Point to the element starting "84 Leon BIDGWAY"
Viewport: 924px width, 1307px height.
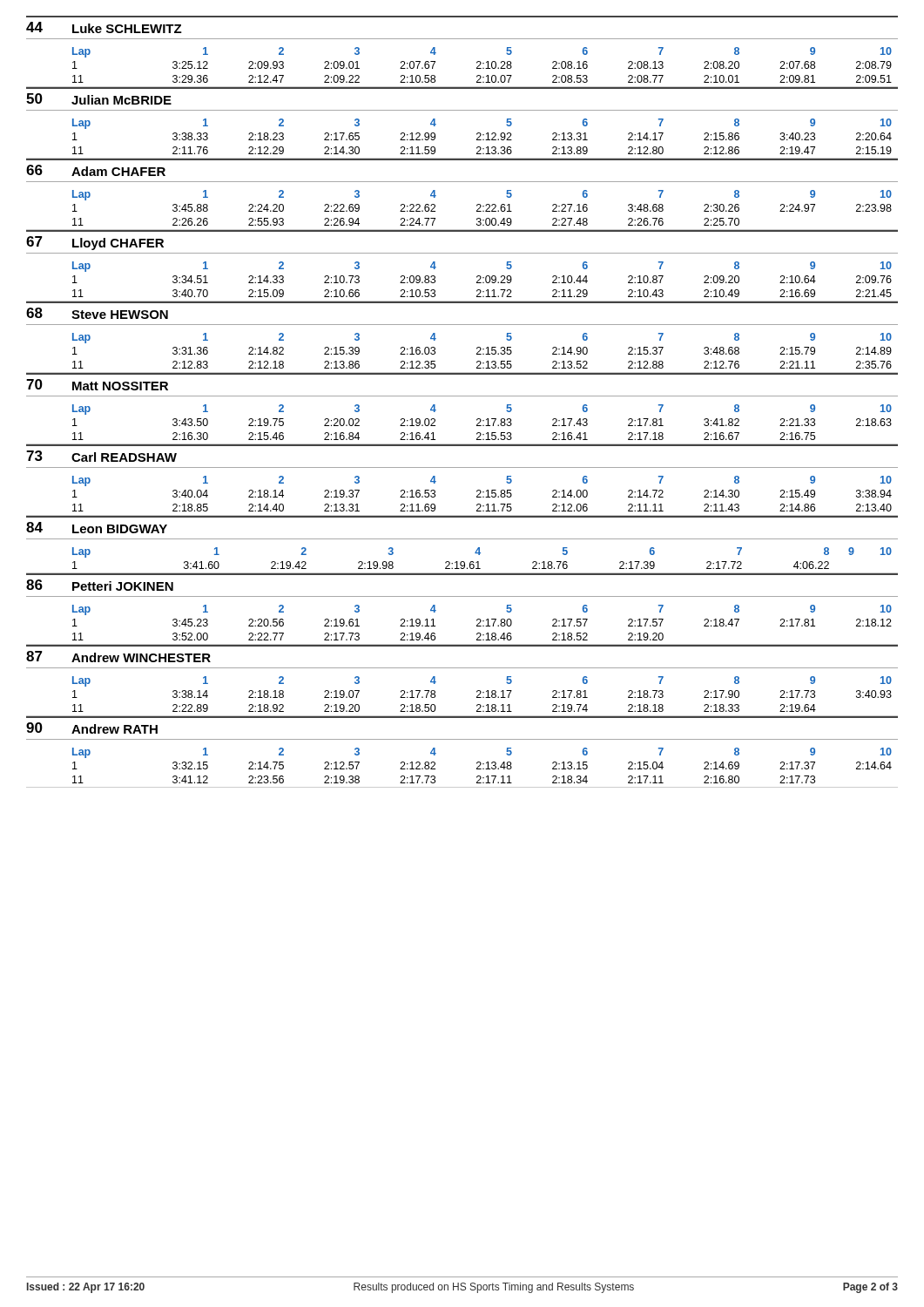click(462, 528)
